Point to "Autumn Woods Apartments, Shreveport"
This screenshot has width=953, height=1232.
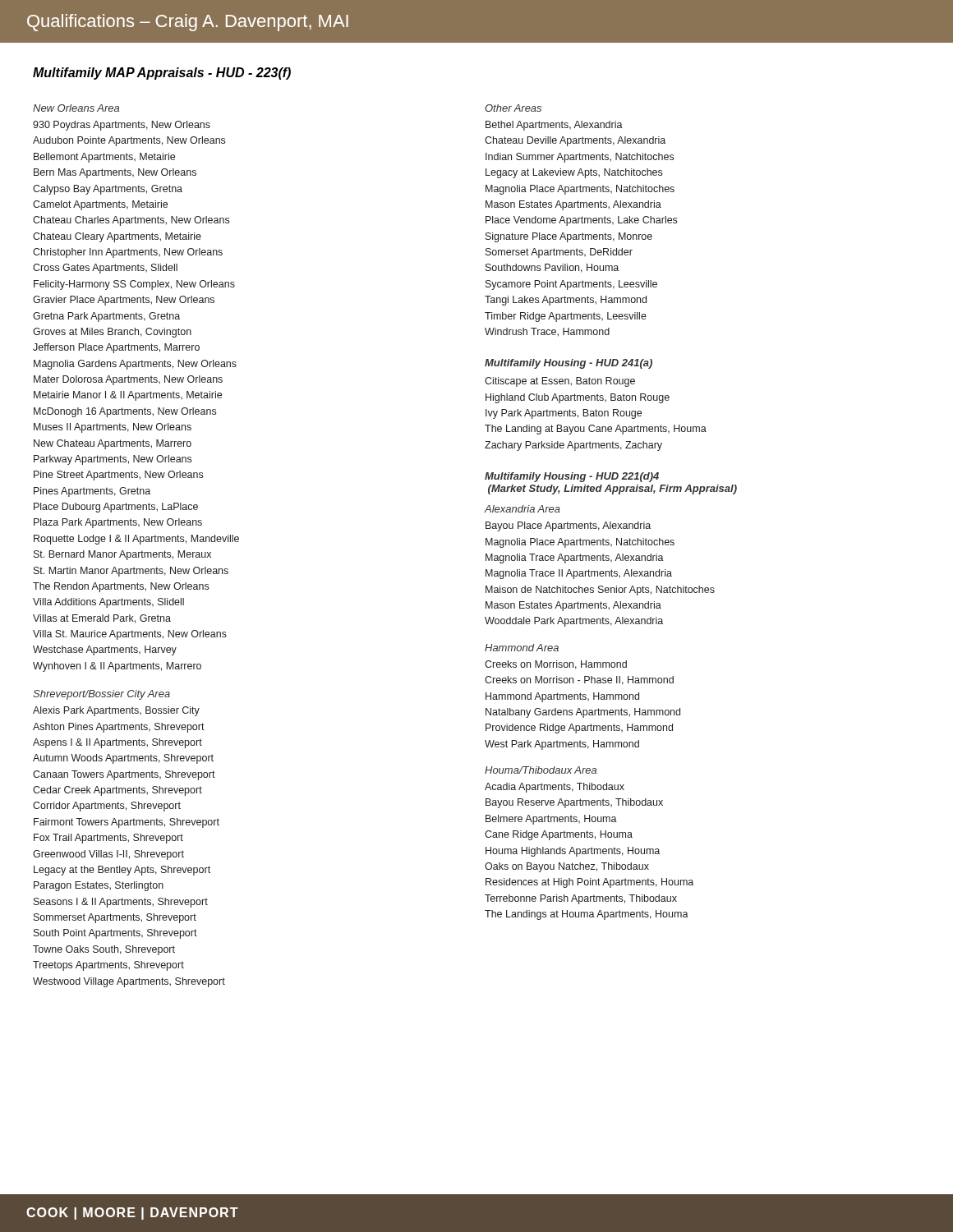(x=123, y=758)
